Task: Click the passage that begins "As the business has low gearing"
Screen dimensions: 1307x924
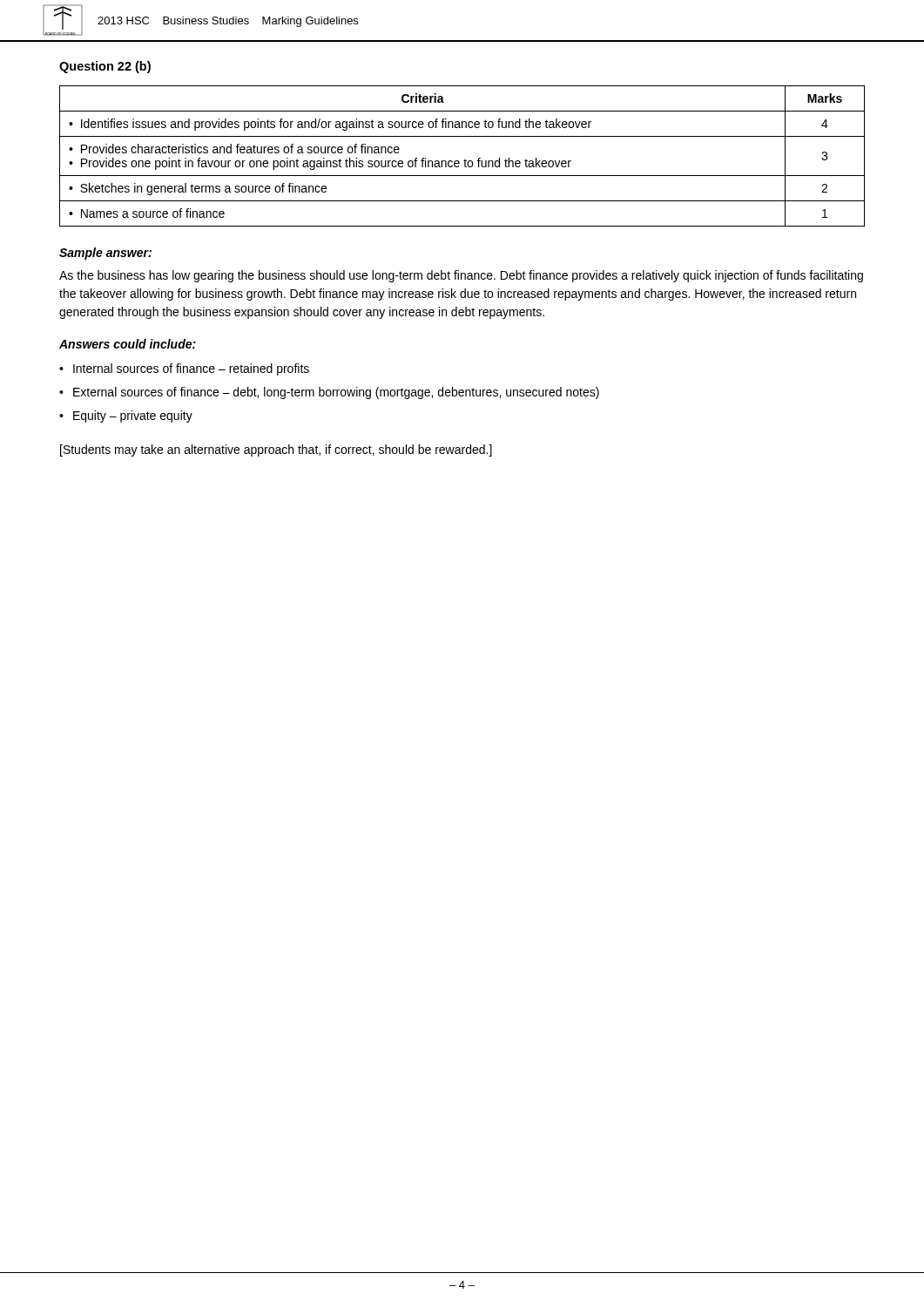Action: (x=461, y=294)
